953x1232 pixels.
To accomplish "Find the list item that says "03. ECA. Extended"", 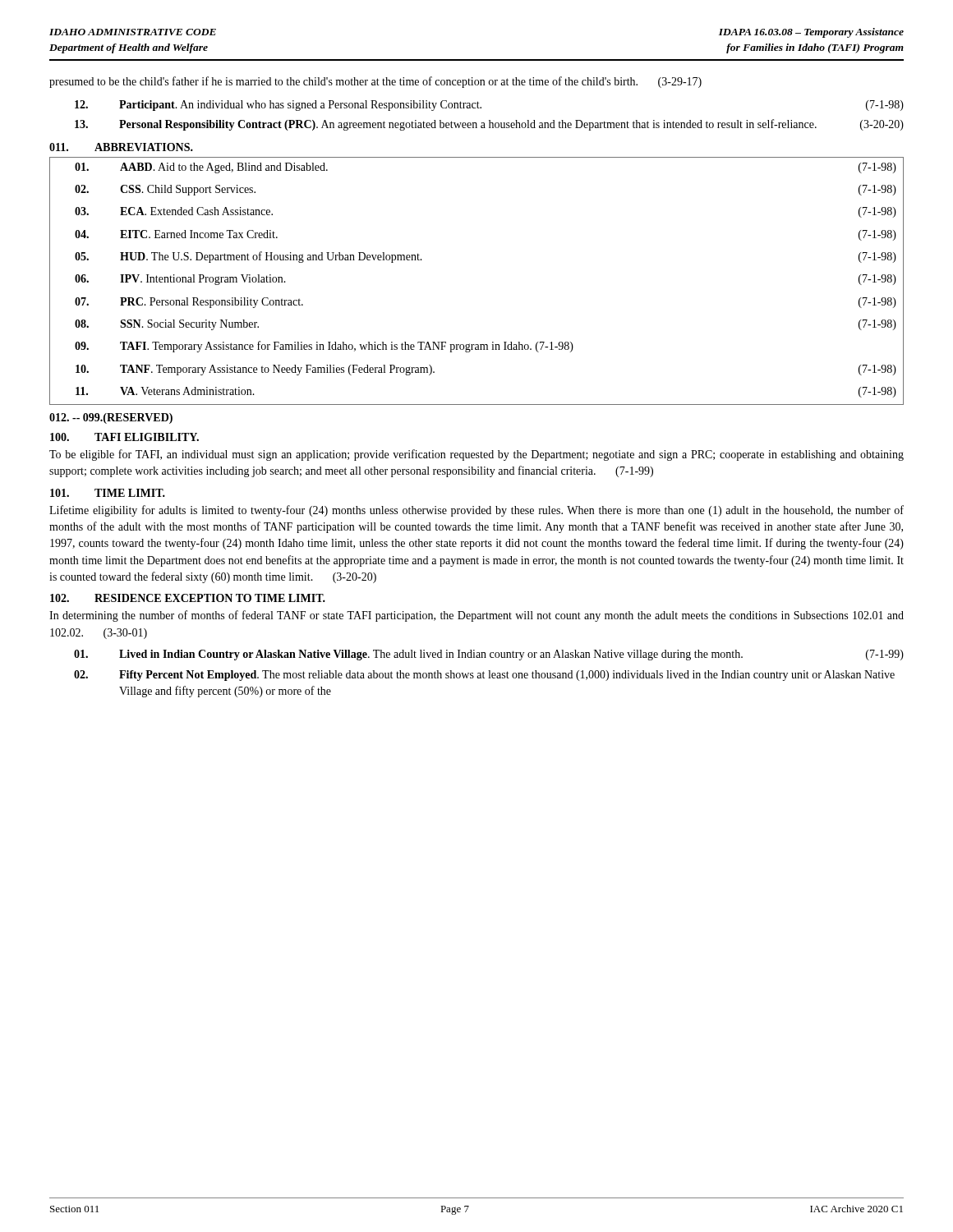I will [189, 212].
